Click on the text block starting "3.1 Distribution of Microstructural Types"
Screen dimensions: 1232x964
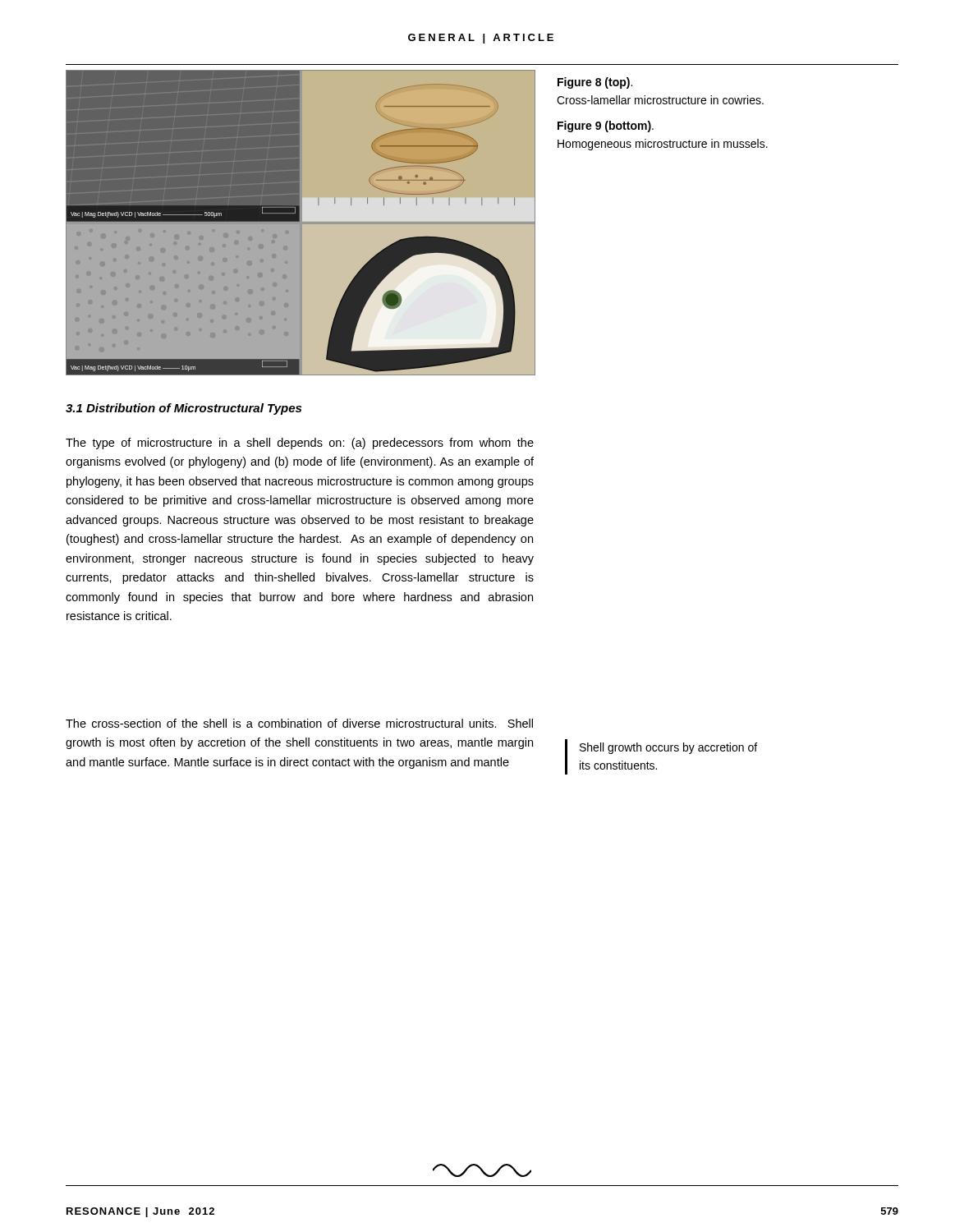point(184,408)
